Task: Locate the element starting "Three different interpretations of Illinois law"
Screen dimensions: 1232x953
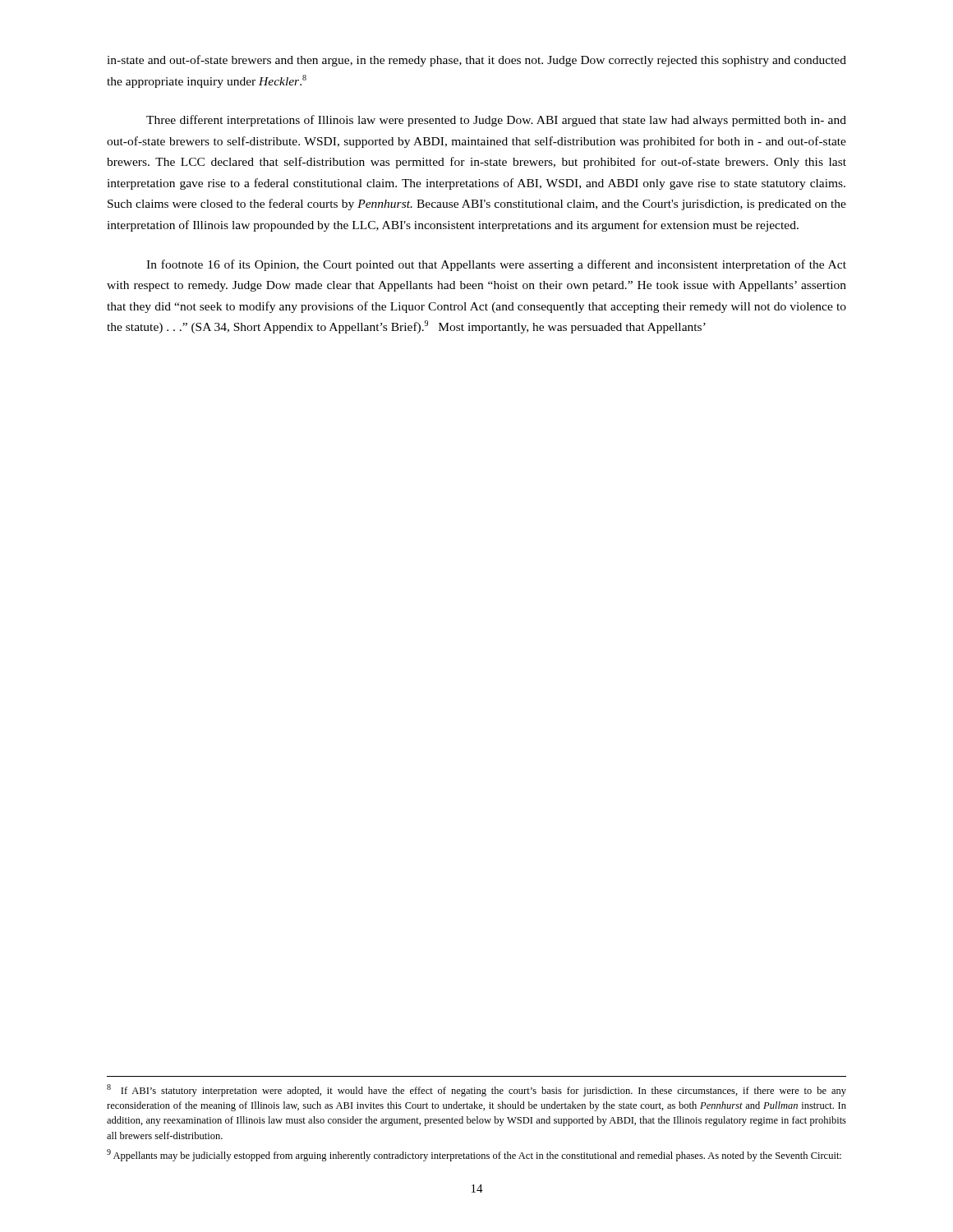Action: (476, 172)
